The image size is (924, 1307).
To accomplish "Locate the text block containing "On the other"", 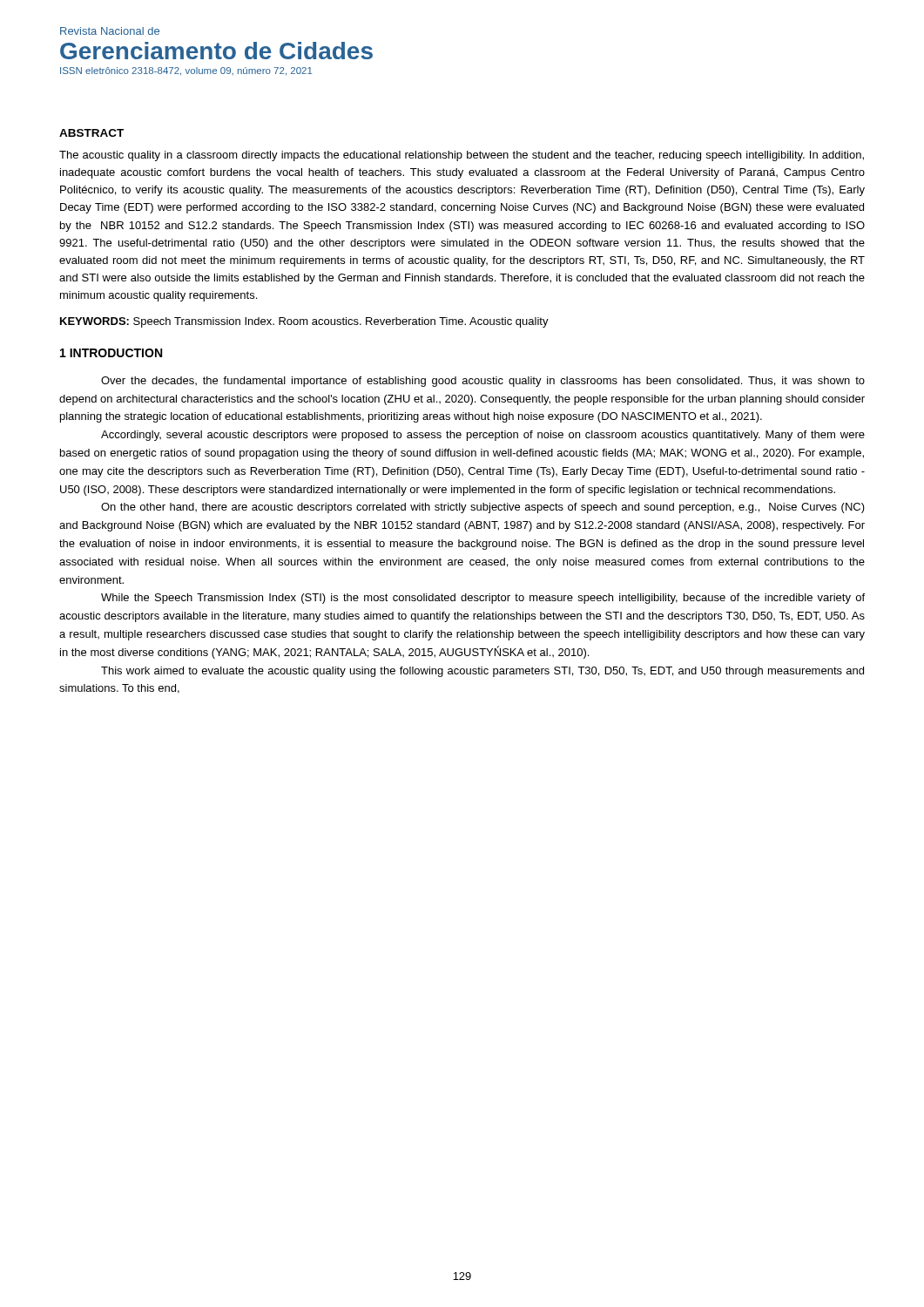I will 462,543.
